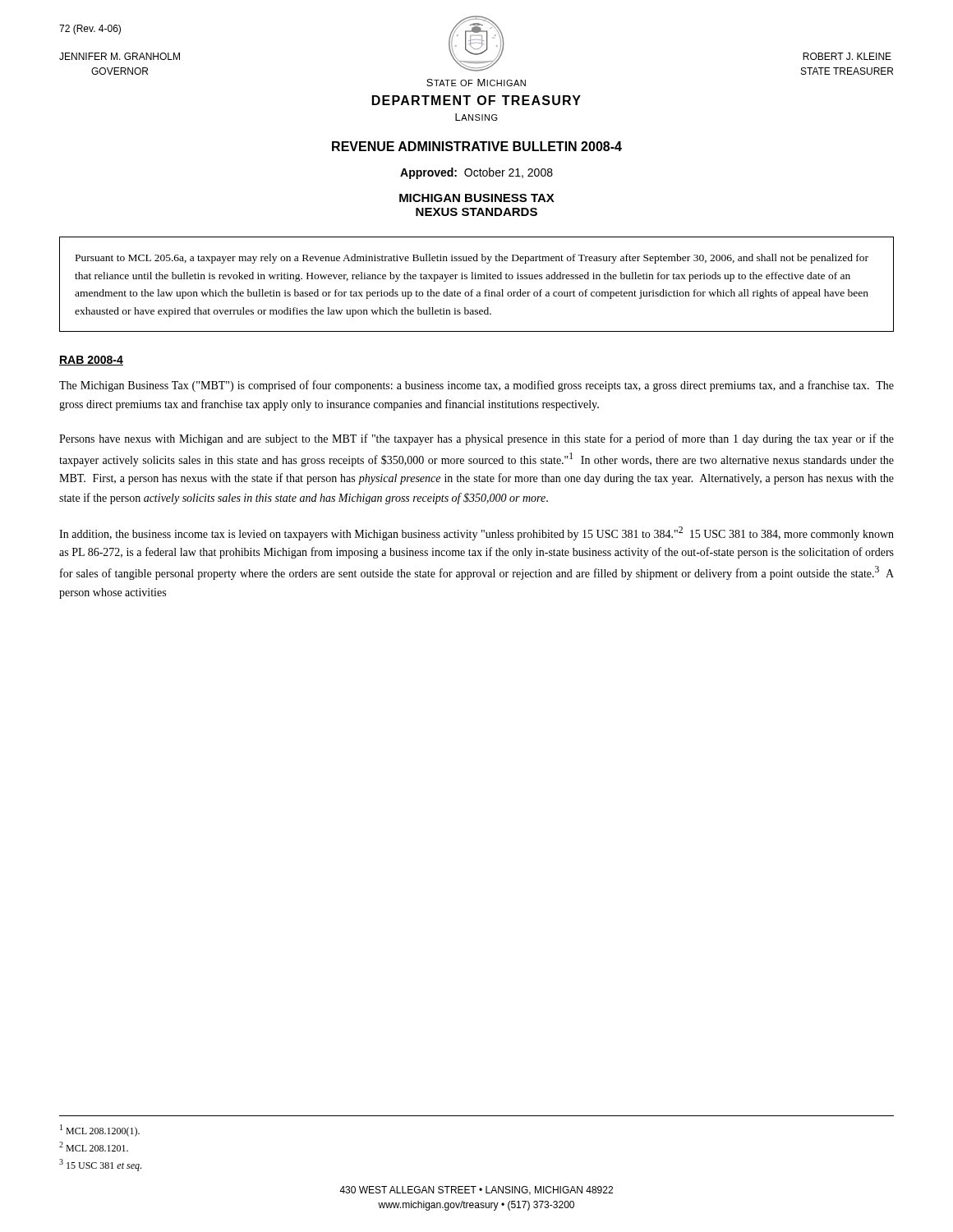Viewport: 953px width, 1232px height.
Task: Find "REVENUE ADMINISTRATIVE BULLETIN 2008-4" on this page
Action: click(x=476, y=147)
